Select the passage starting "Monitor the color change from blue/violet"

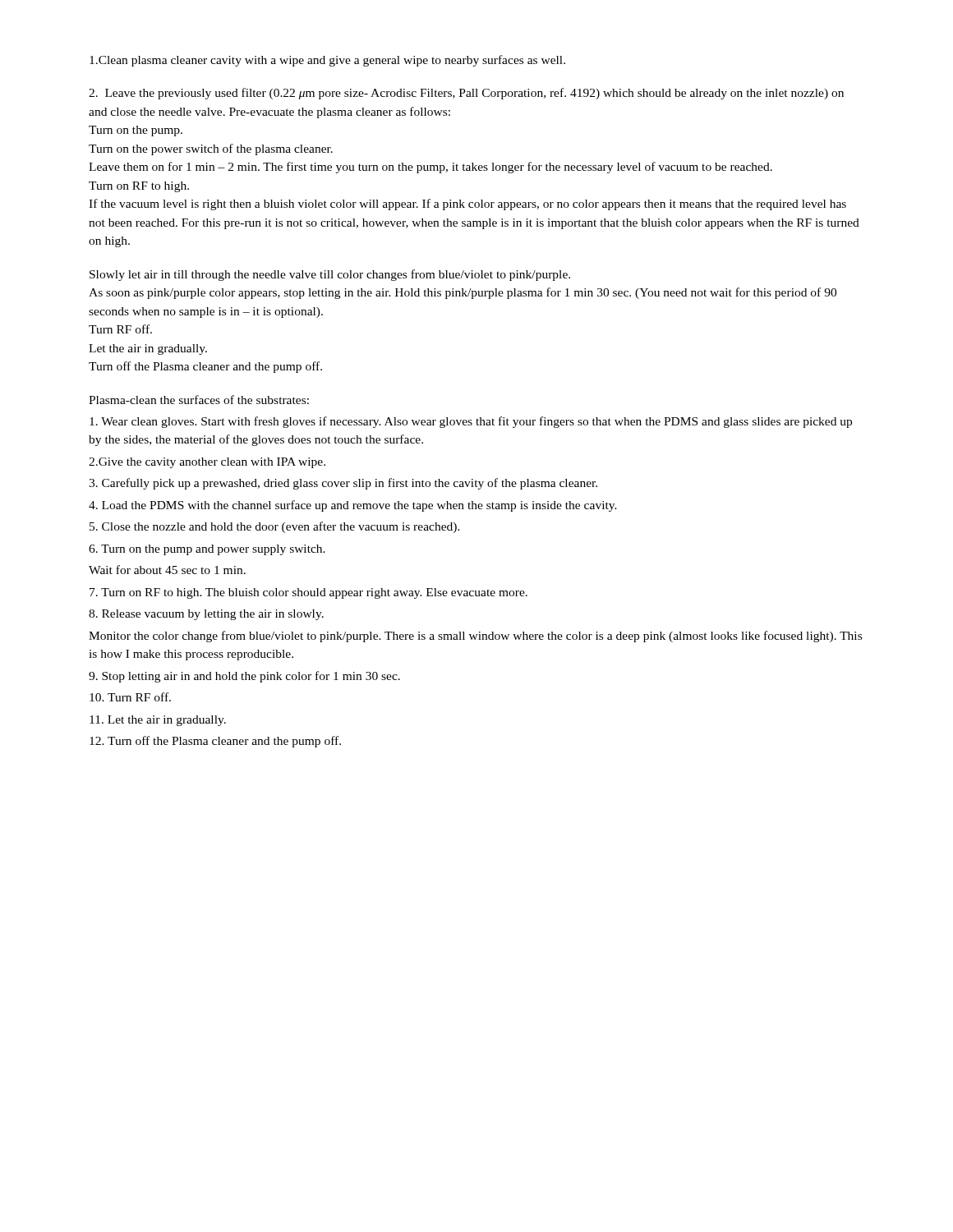[476, 645]
